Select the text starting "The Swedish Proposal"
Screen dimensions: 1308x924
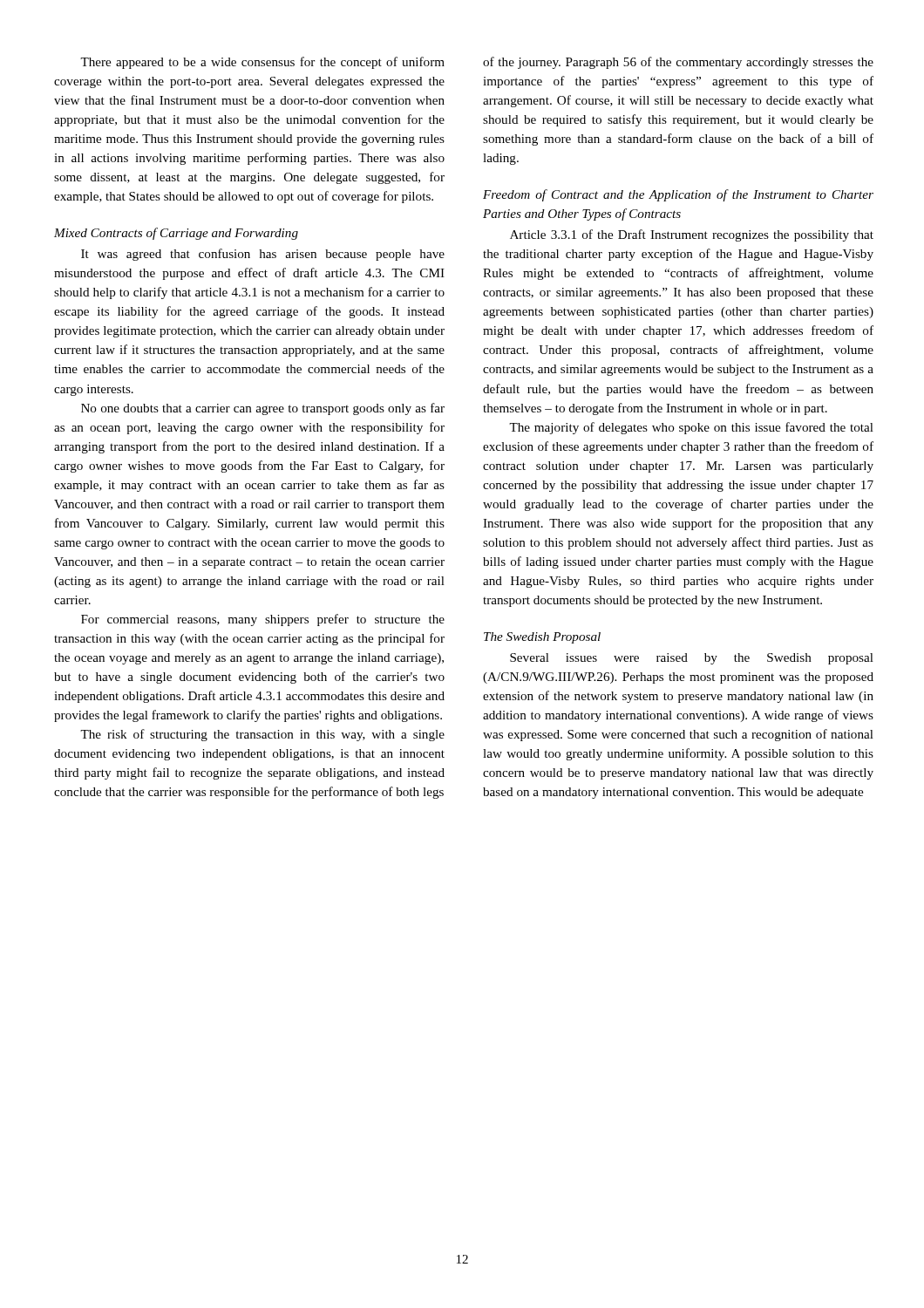click(542, 638)
